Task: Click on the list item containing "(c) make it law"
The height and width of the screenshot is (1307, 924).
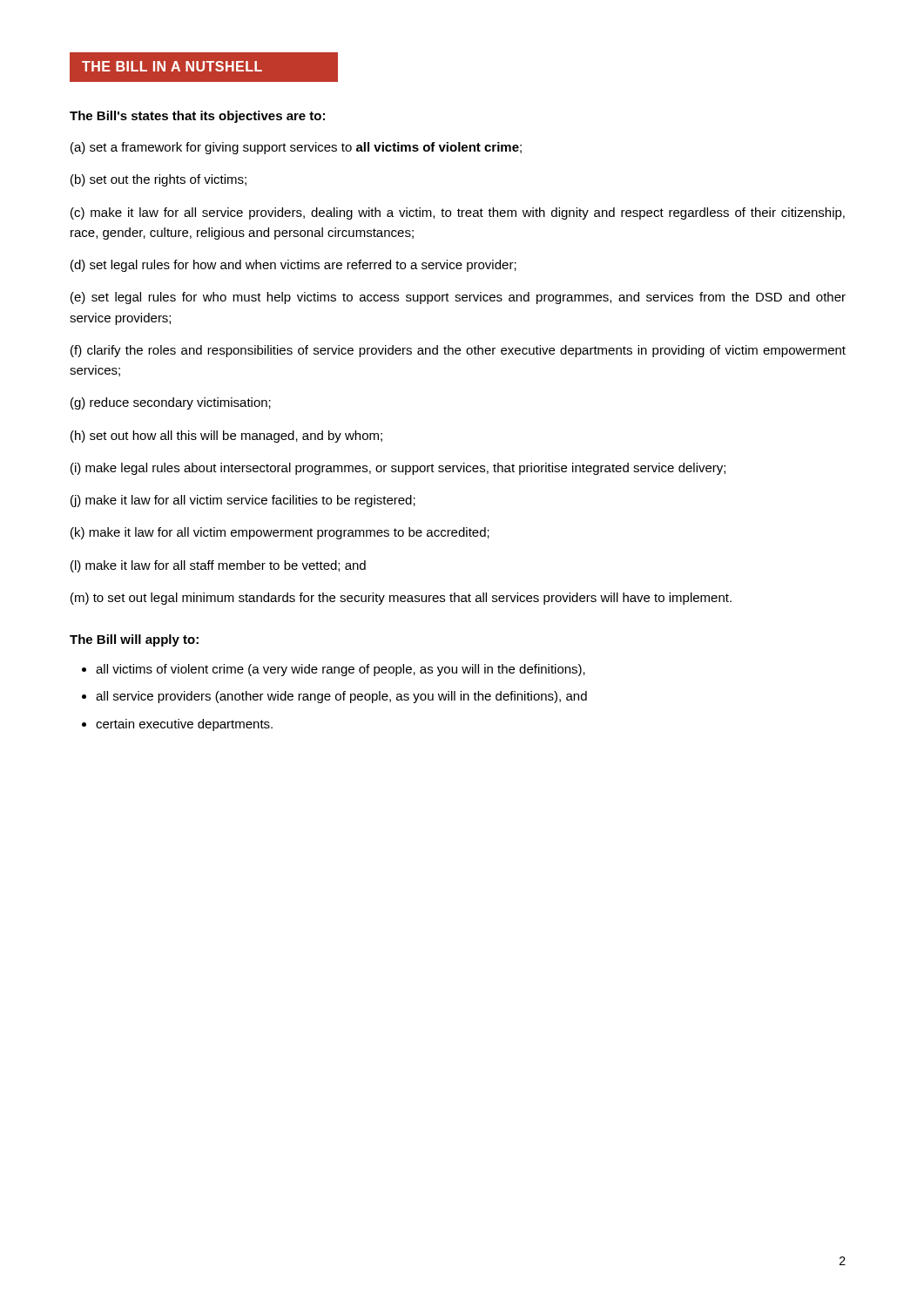Action: pyautogui.click(x=458, y=222)
